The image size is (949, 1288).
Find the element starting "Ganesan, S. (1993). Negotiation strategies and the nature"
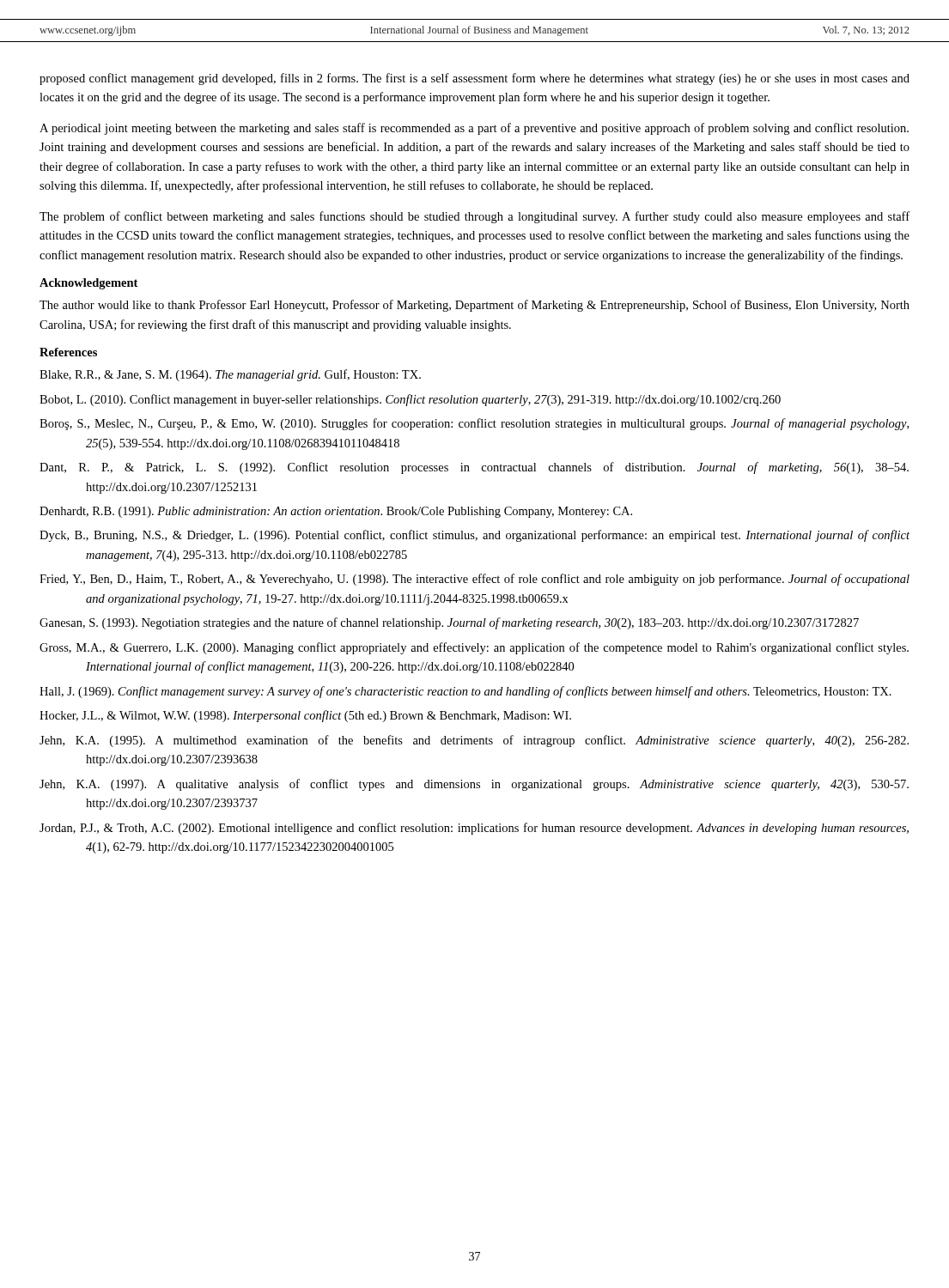[449, 623]
